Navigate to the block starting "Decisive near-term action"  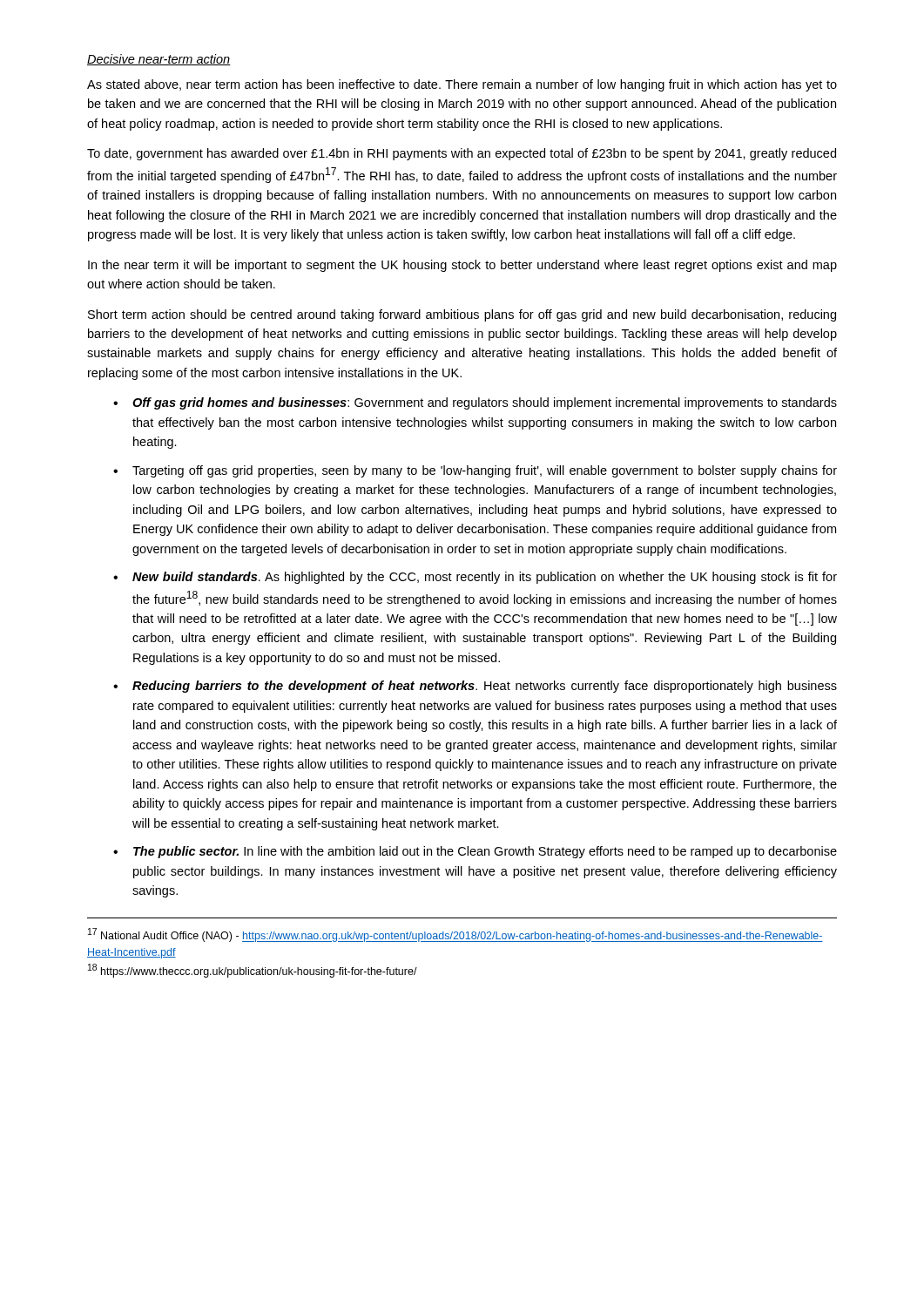[159, 59]
